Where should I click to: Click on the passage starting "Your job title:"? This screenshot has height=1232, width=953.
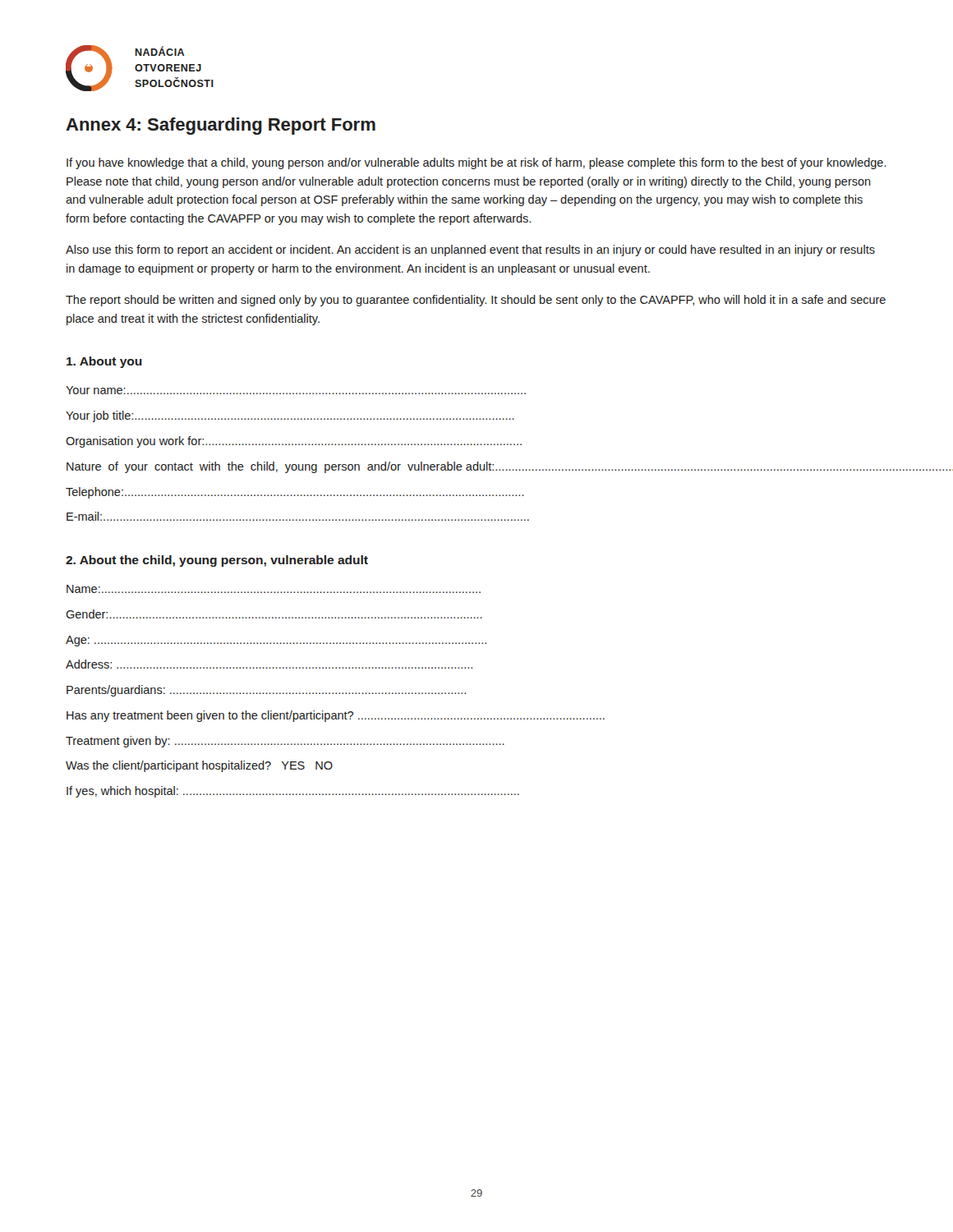coord(290,415)
